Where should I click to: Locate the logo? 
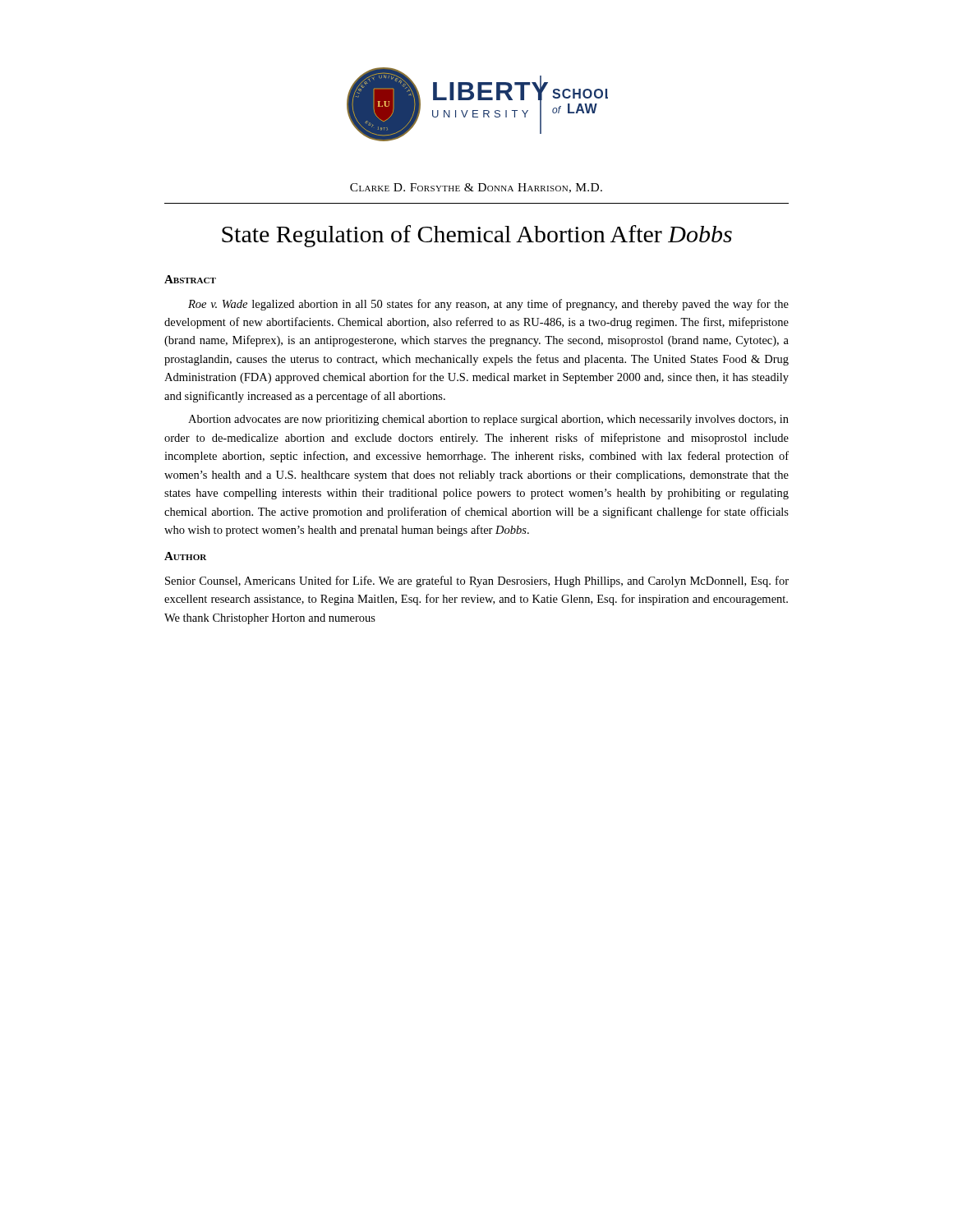pos(476,106)
